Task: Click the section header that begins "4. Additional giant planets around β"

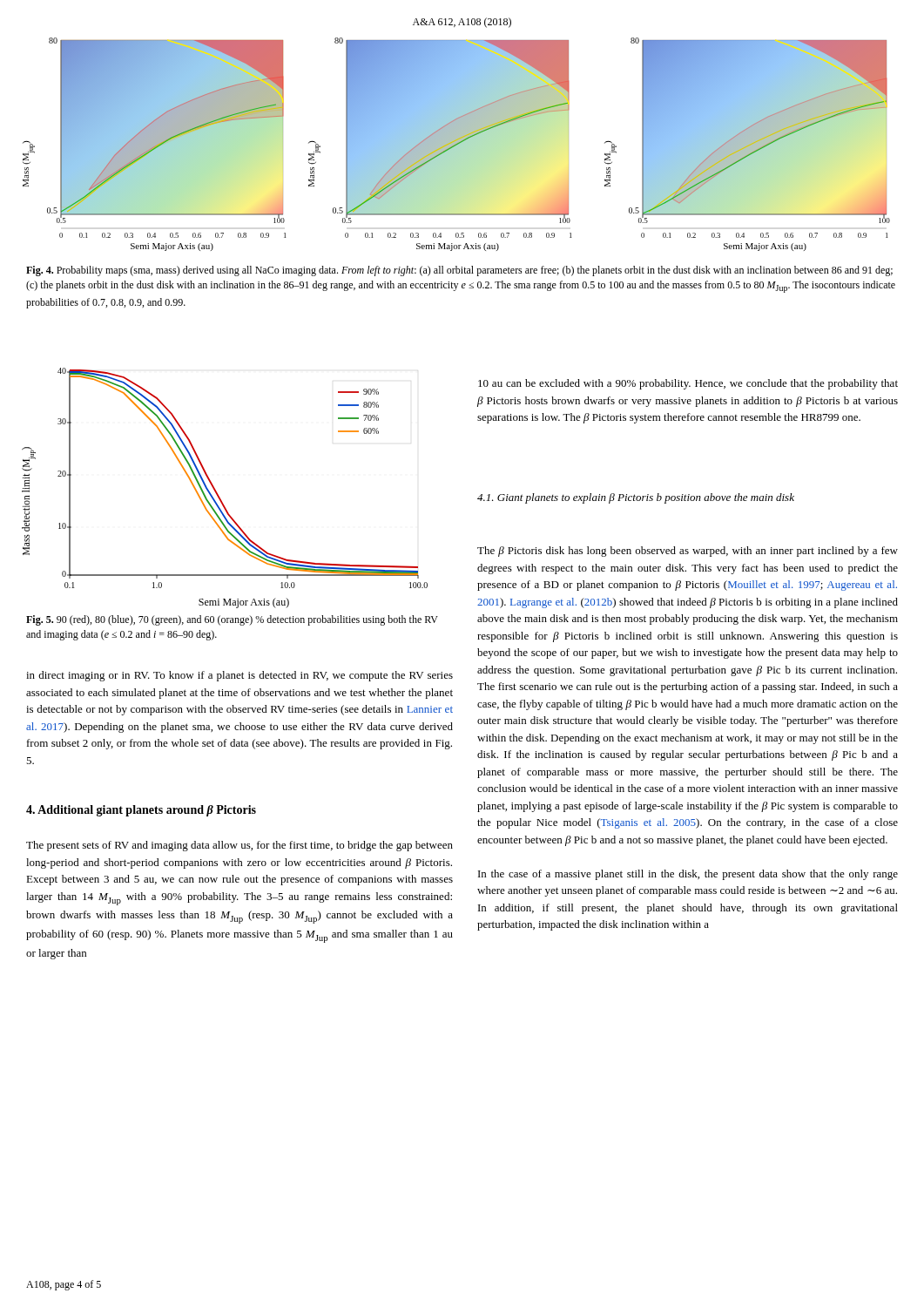Action: point(141,810)
